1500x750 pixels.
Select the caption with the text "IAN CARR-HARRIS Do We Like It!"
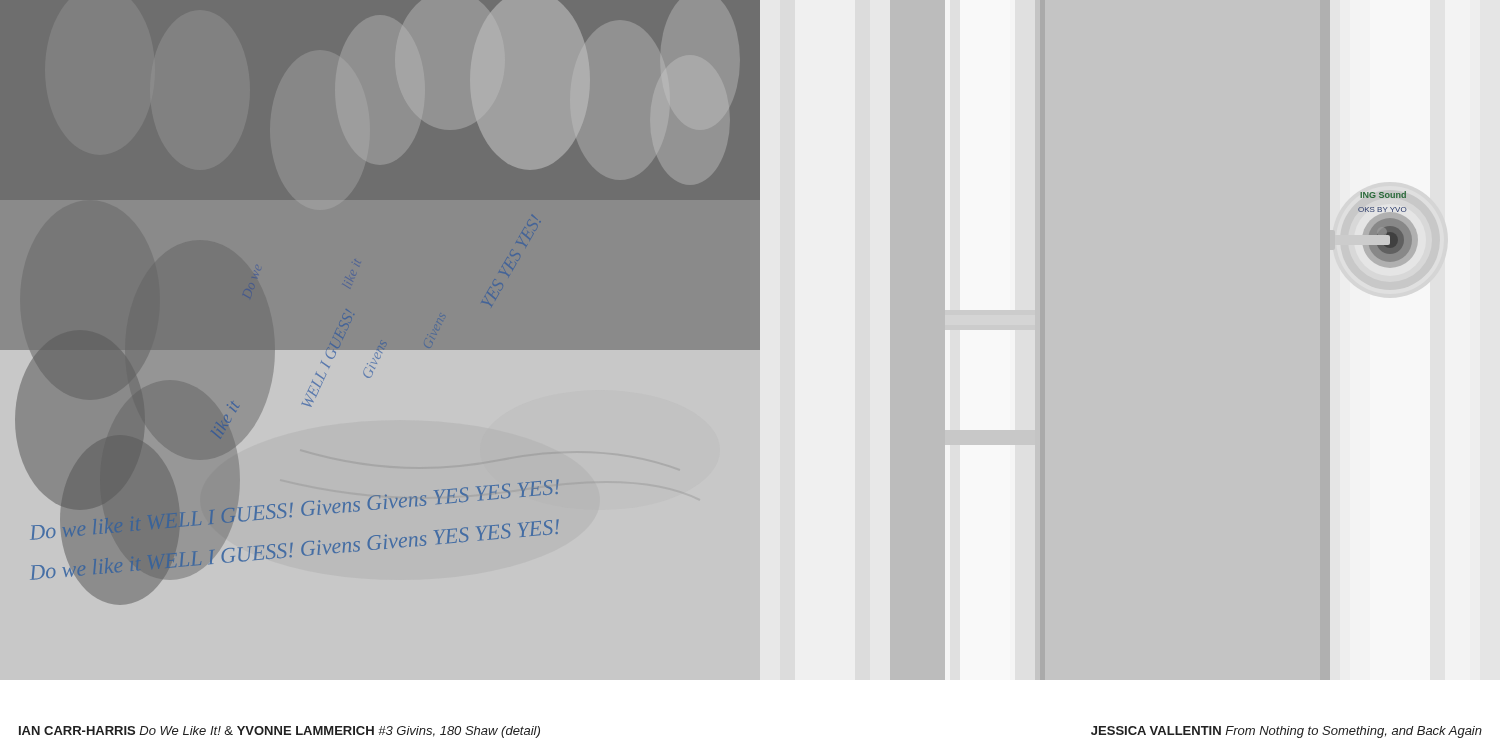(x=279, y=730)
